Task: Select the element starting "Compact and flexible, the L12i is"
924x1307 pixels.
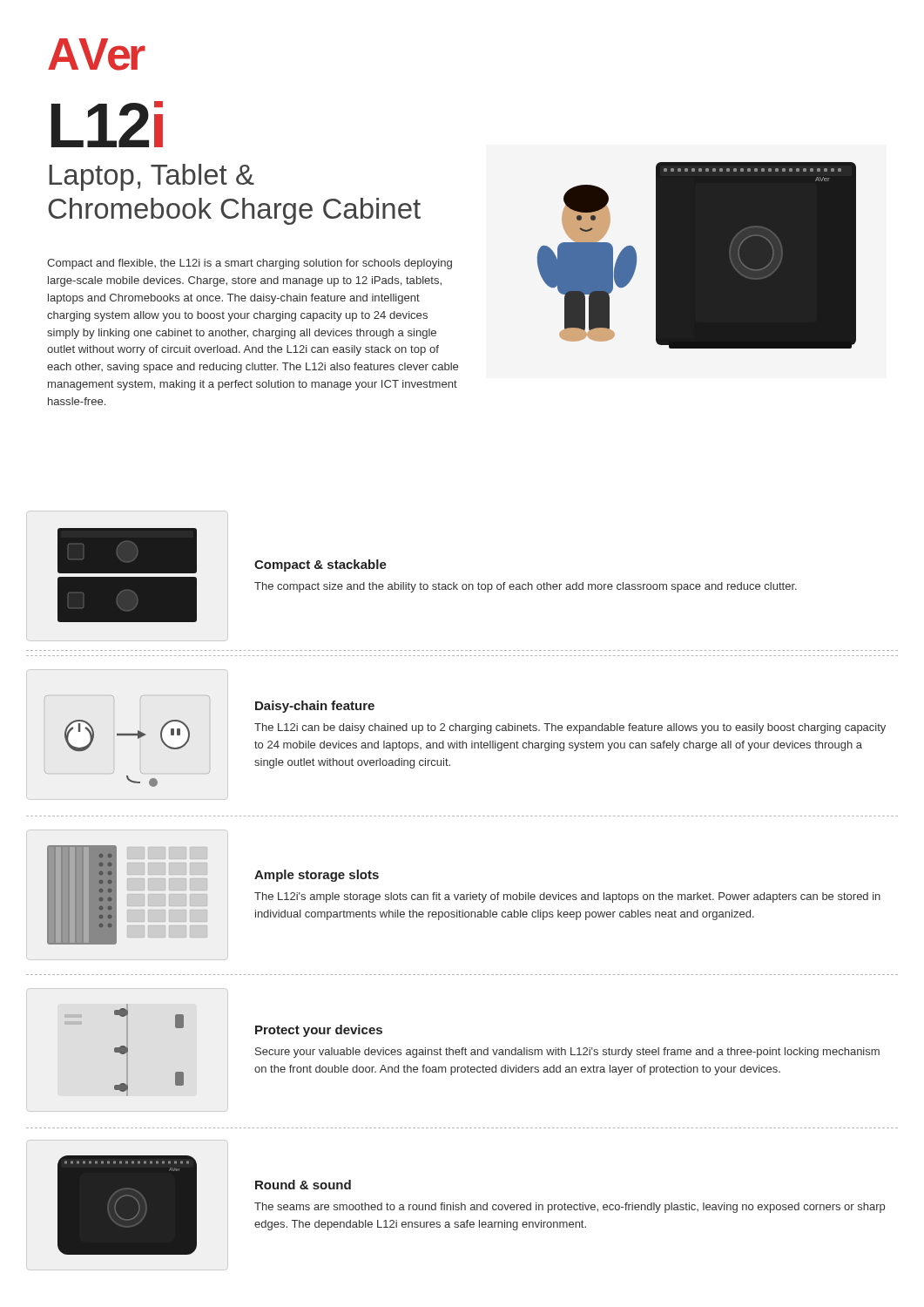Action: pyautogui.click(x=253, y=332)
